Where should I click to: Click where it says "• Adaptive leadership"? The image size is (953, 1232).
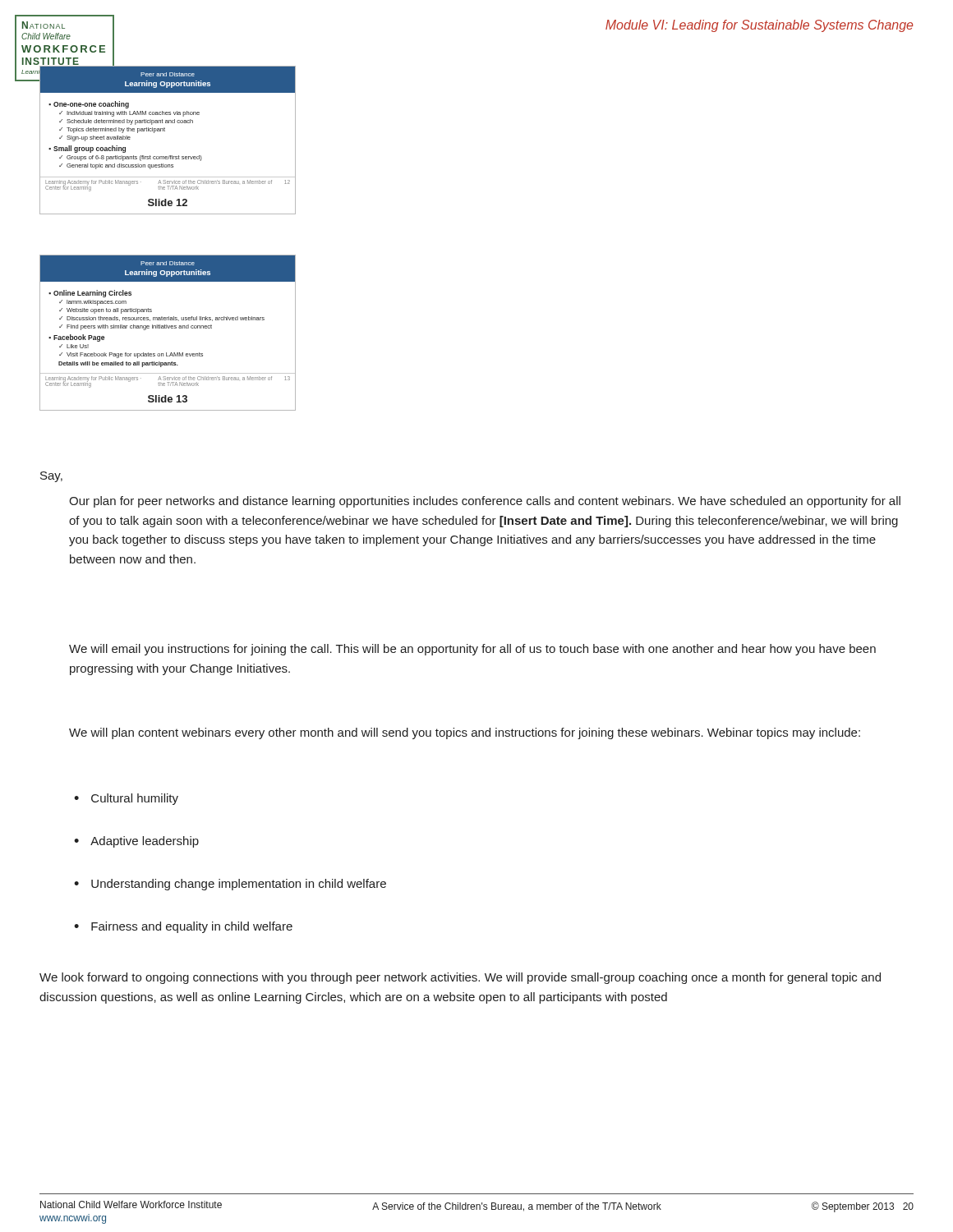point(136,842)
